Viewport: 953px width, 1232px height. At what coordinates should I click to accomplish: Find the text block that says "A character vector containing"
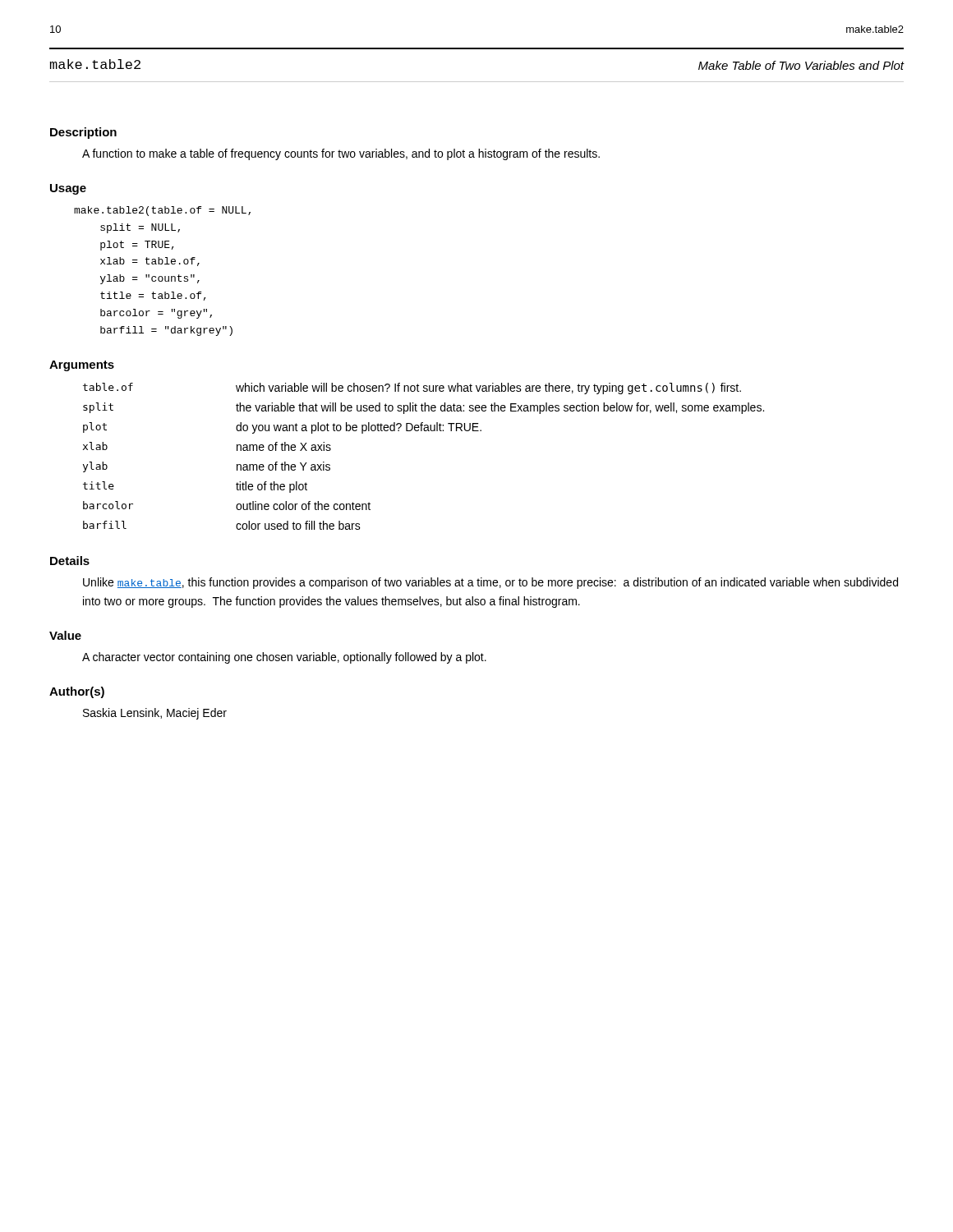tap(285, 657)
